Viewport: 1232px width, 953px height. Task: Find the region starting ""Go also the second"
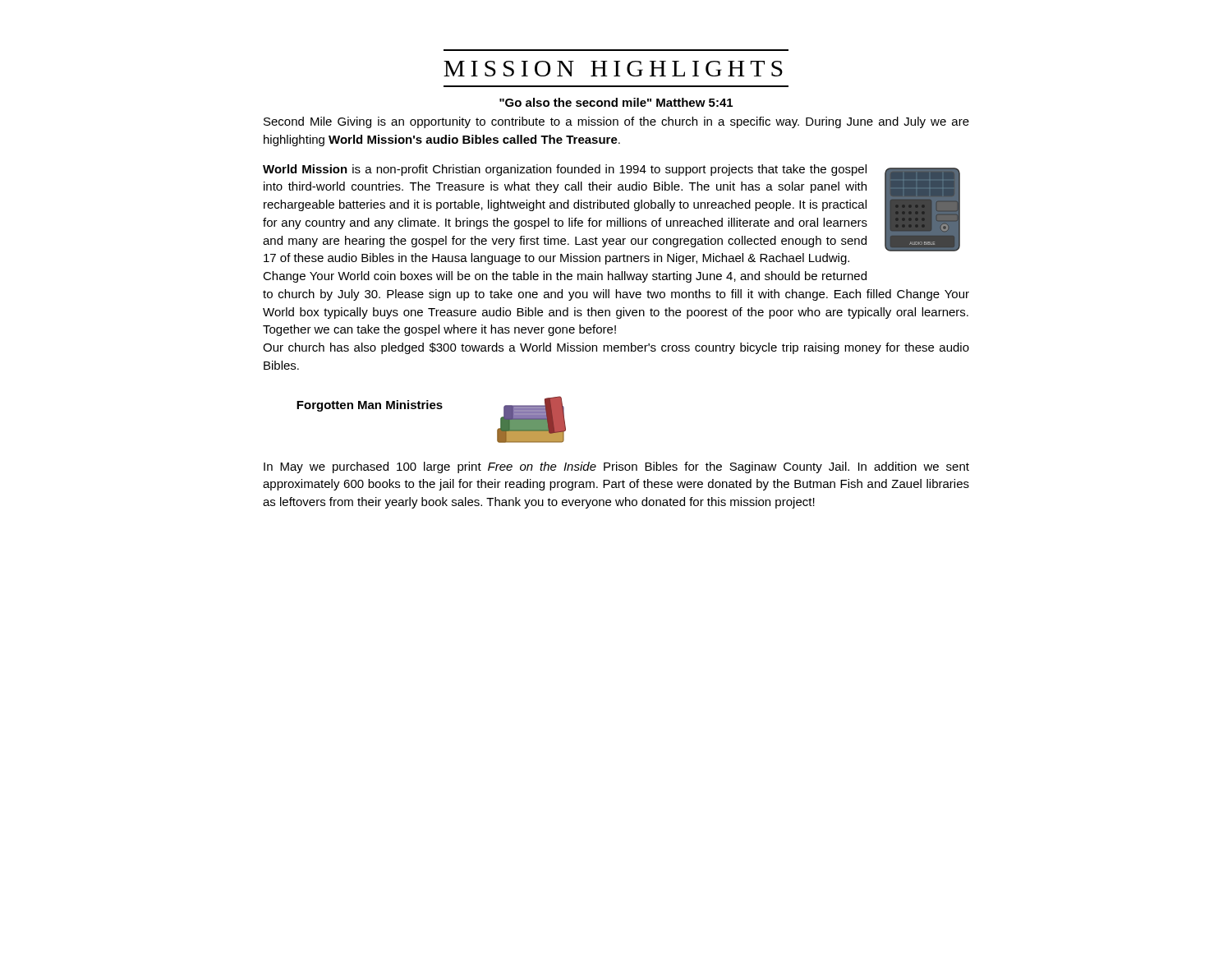pyautogui.click(x=616, y=102)
